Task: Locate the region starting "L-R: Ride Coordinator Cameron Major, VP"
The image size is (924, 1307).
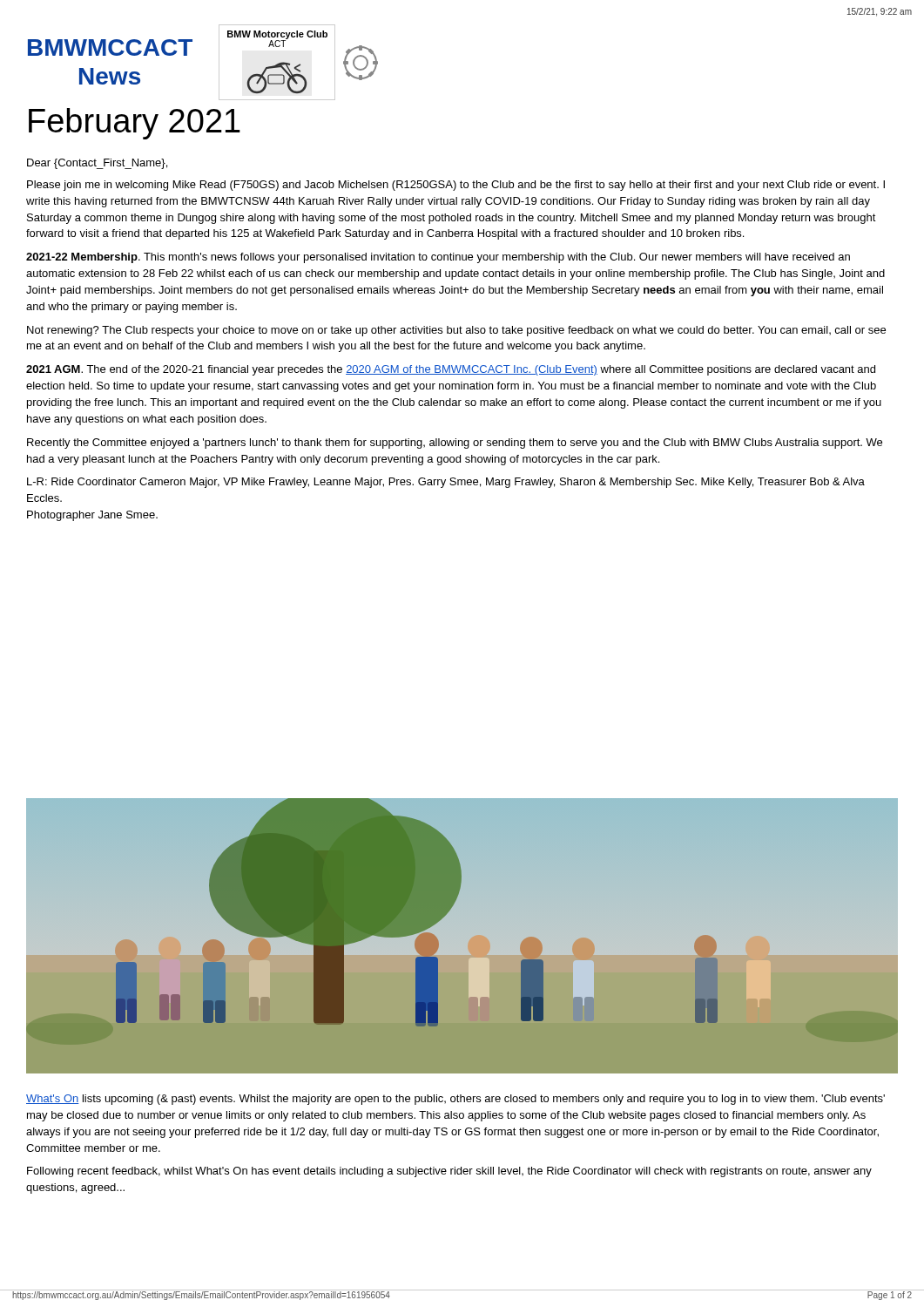Action: pos(445,498)
